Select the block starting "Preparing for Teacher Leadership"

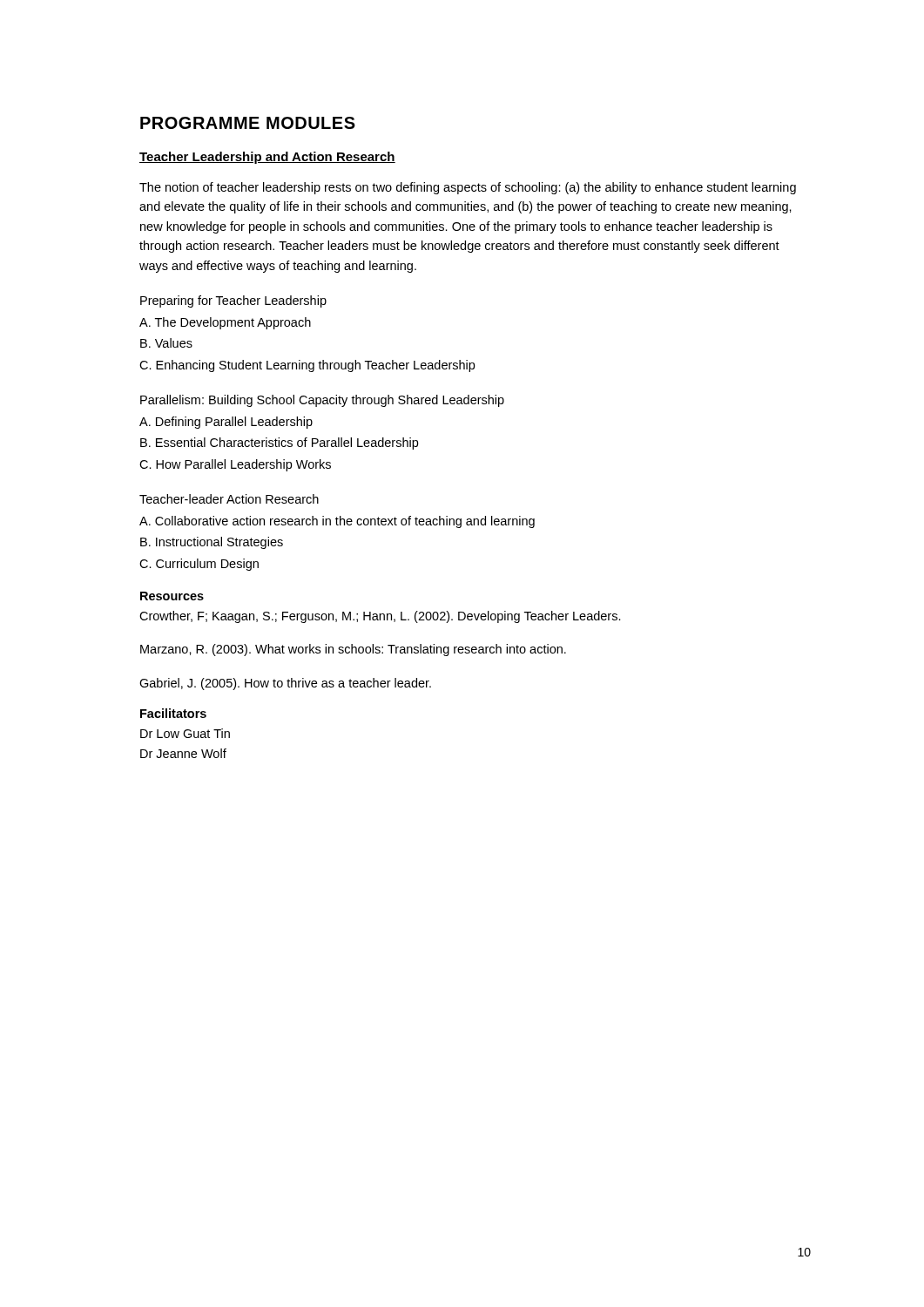(x=233, y=301)
